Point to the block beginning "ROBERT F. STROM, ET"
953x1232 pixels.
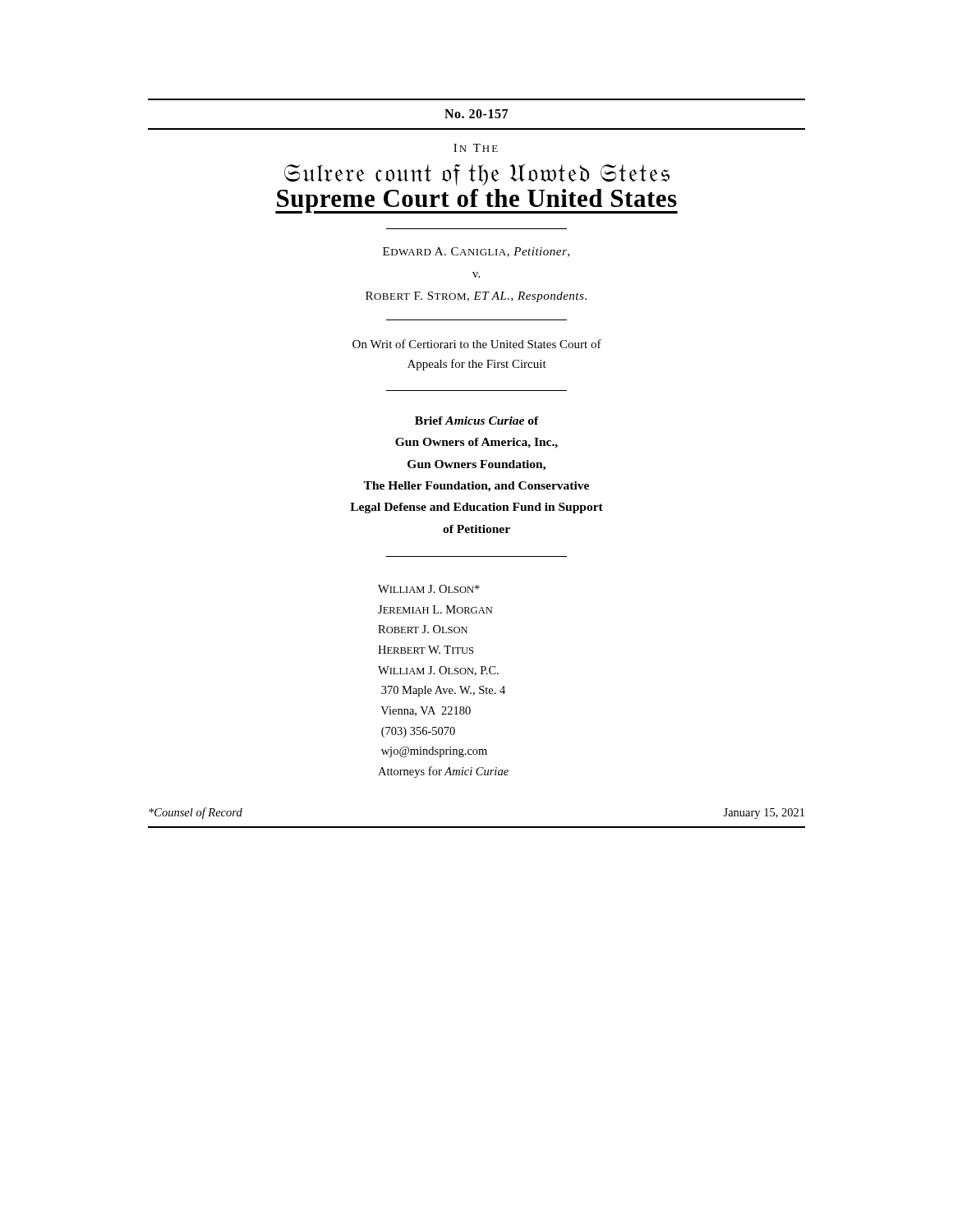click(x=476, y=296)
